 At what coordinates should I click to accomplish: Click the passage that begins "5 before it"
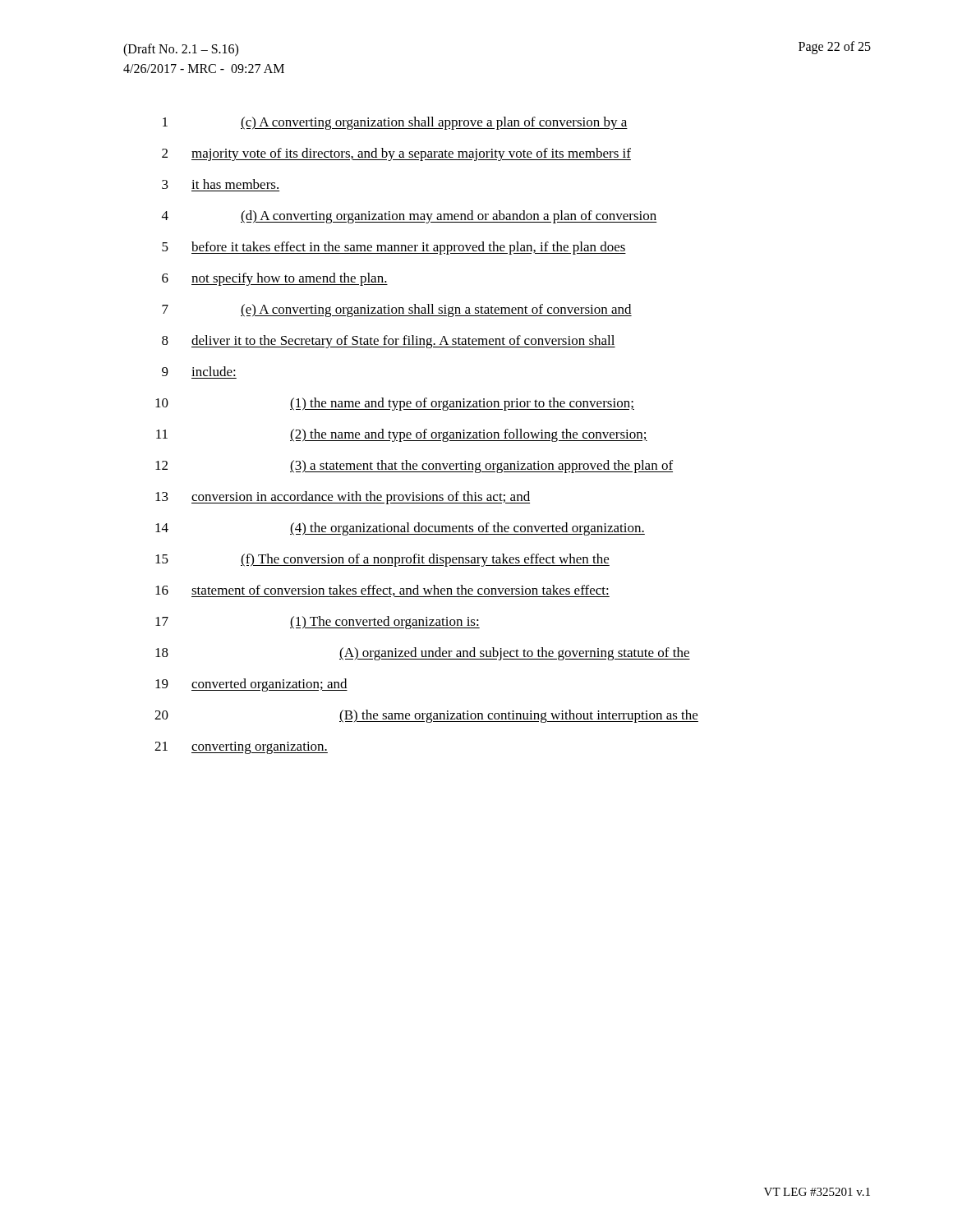pos(476,248)
